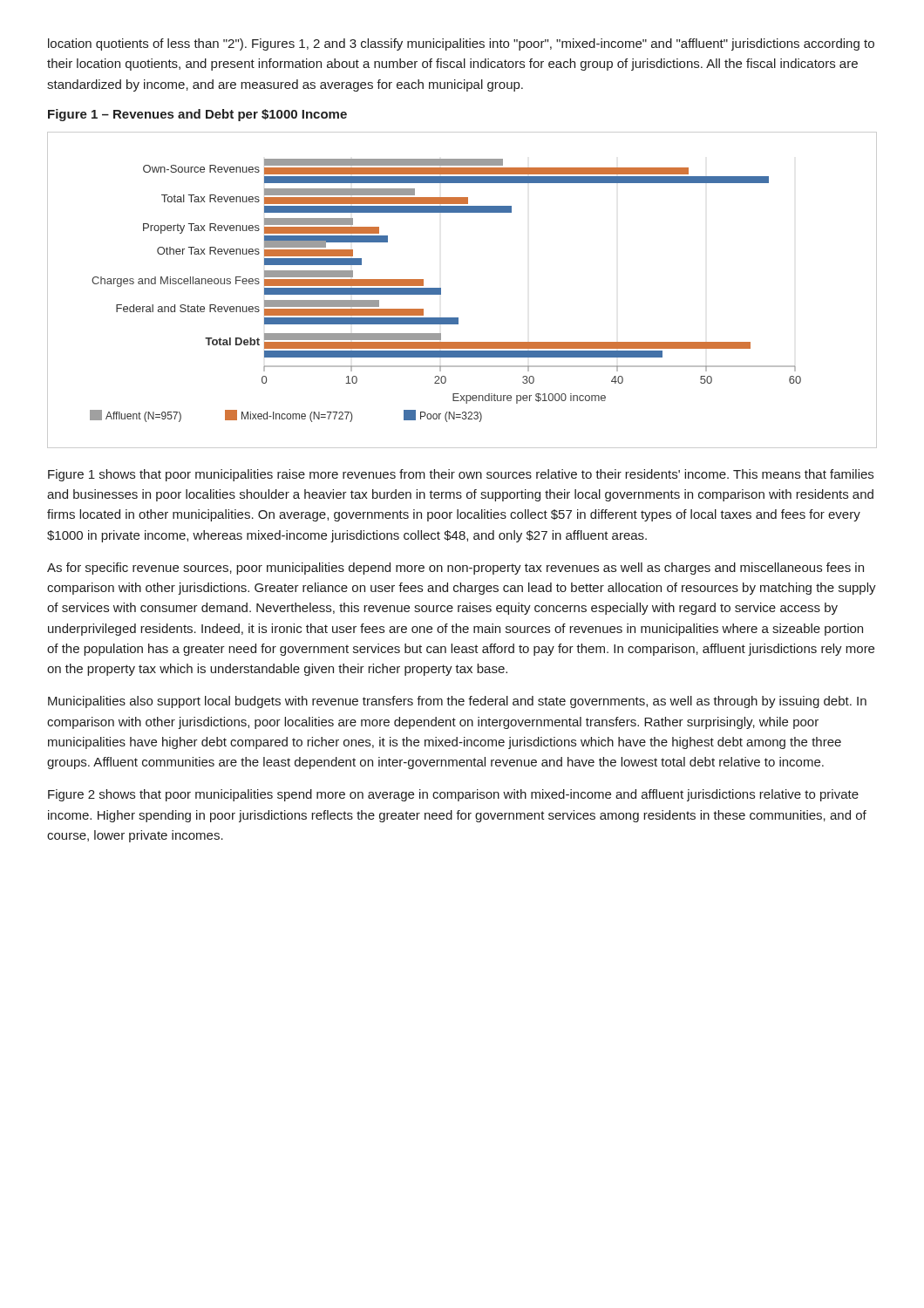Image resolution: width=924 pixels, height=1308 pixels.
Task: Locate the section header containing "Figure 1 –"
Action: click(197, 114)
